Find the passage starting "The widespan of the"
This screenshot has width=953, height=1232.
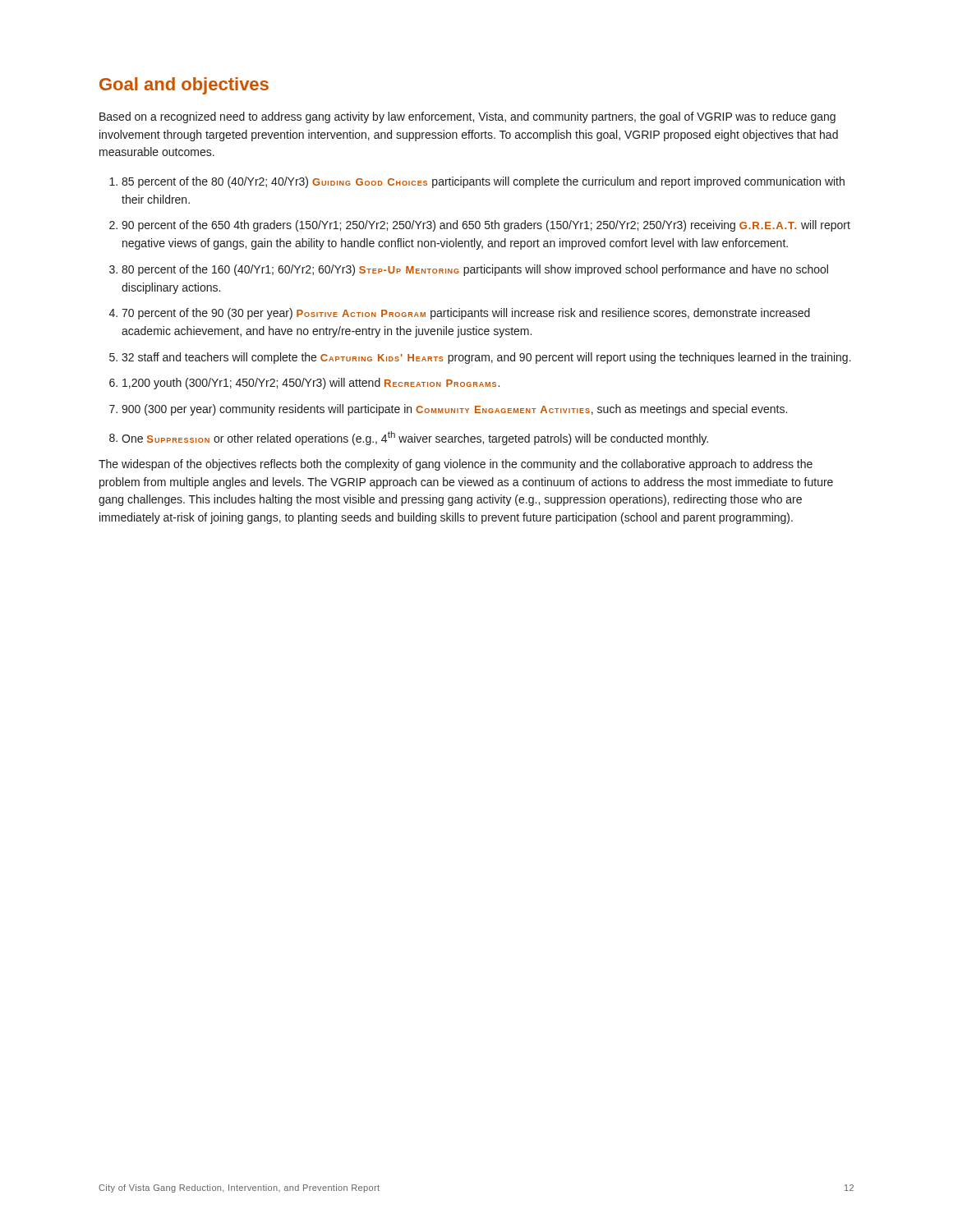(x=476, y=491)
